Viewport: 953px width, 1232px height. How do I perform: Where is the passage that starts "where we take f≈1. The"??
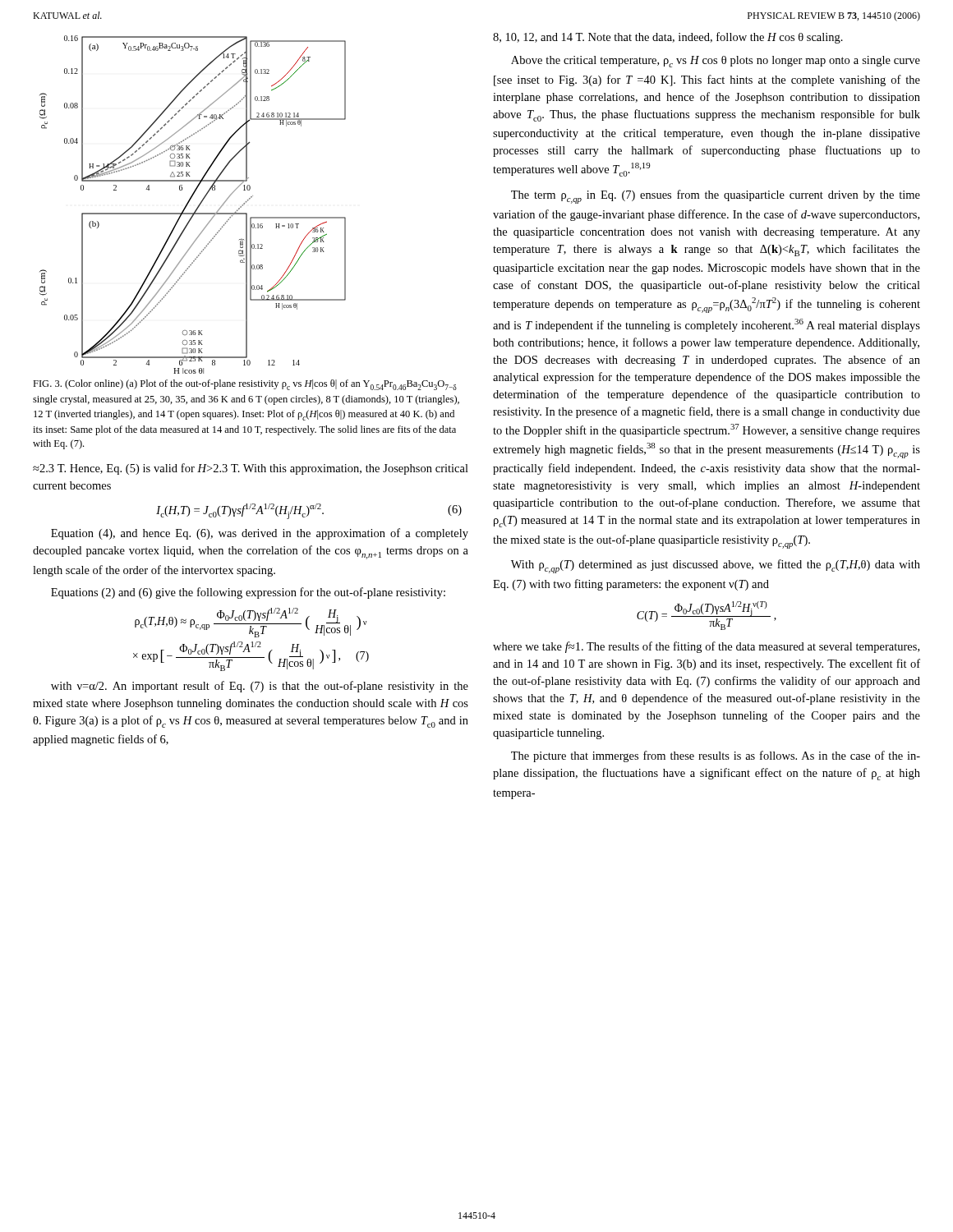(x=707, y=690)
